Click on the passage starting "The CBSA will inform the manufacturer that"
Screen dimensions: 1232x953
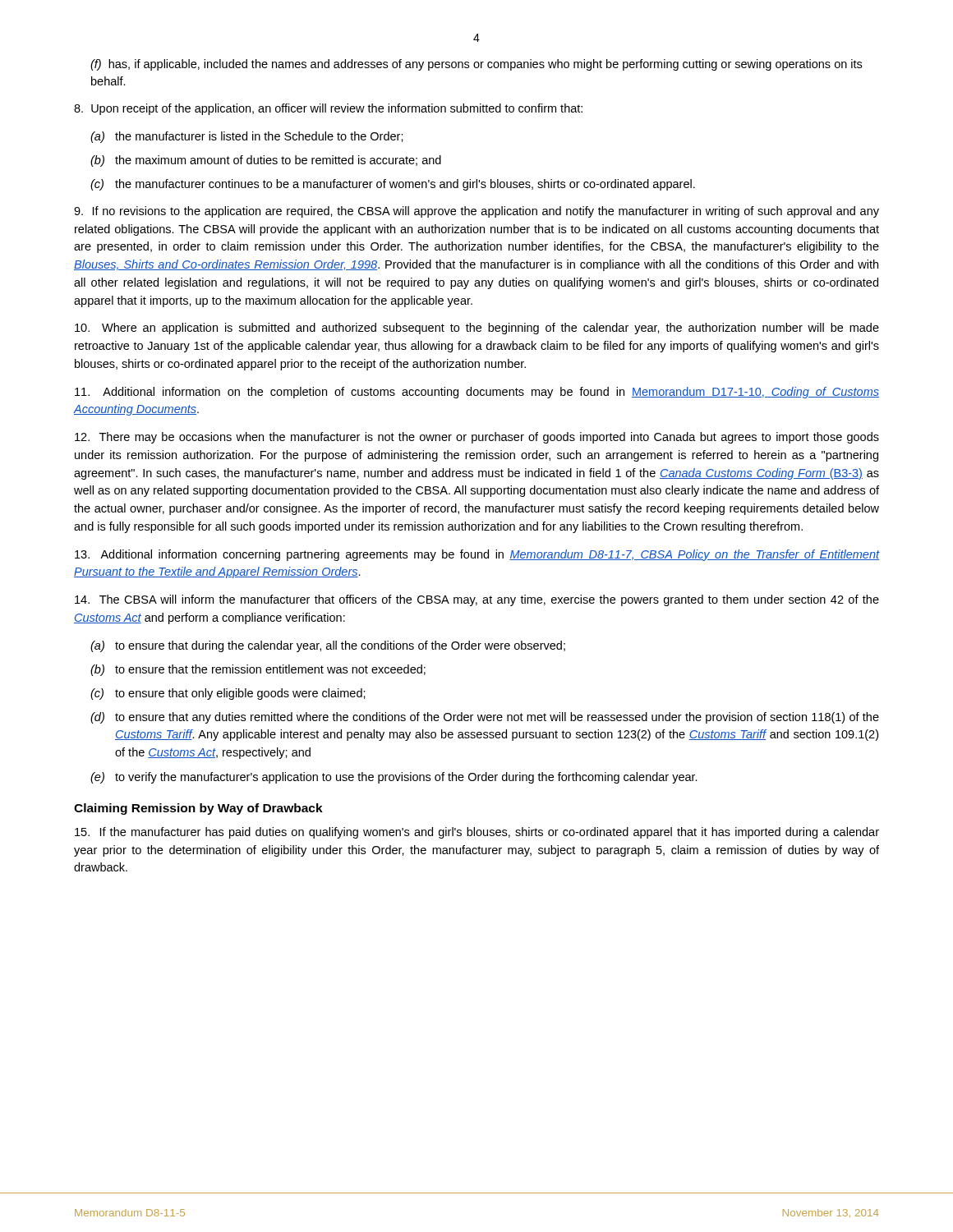(x=476, y=609)
